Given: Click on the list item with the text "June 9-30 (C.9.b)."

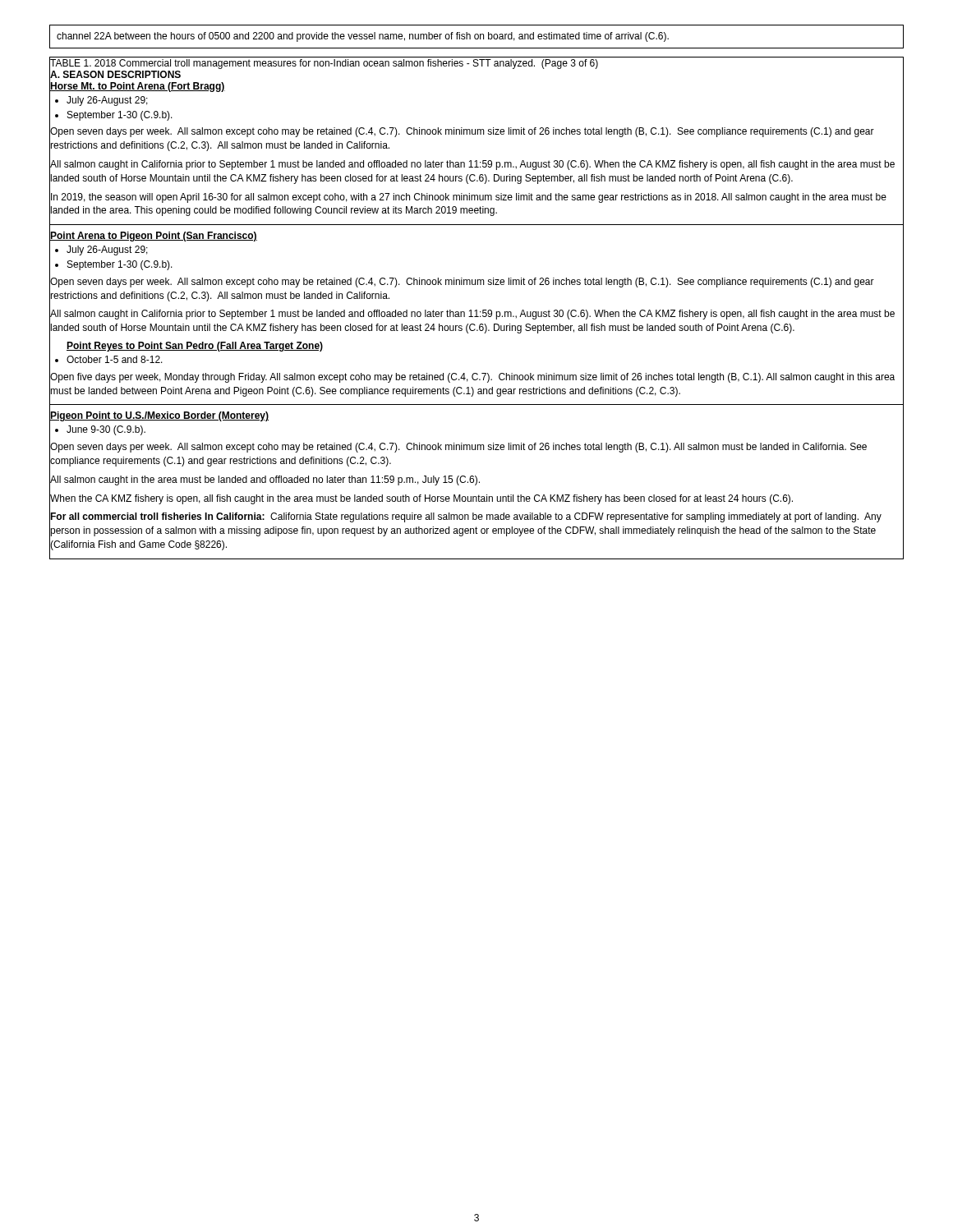Looking at the screenshot, I should (x=106, y=430).
